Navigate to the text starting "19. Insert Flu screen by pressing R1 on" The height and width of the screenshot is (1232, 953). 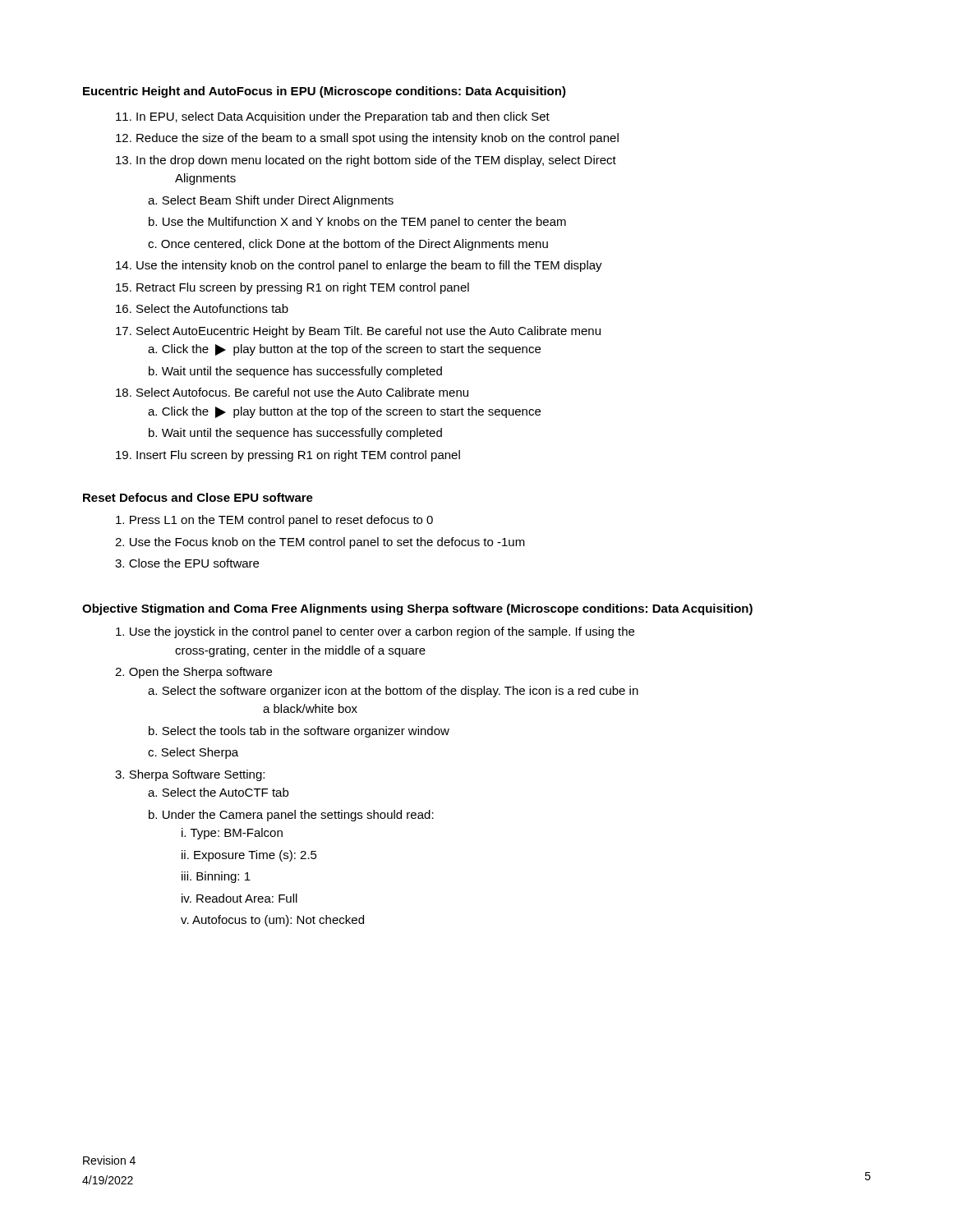288,454
